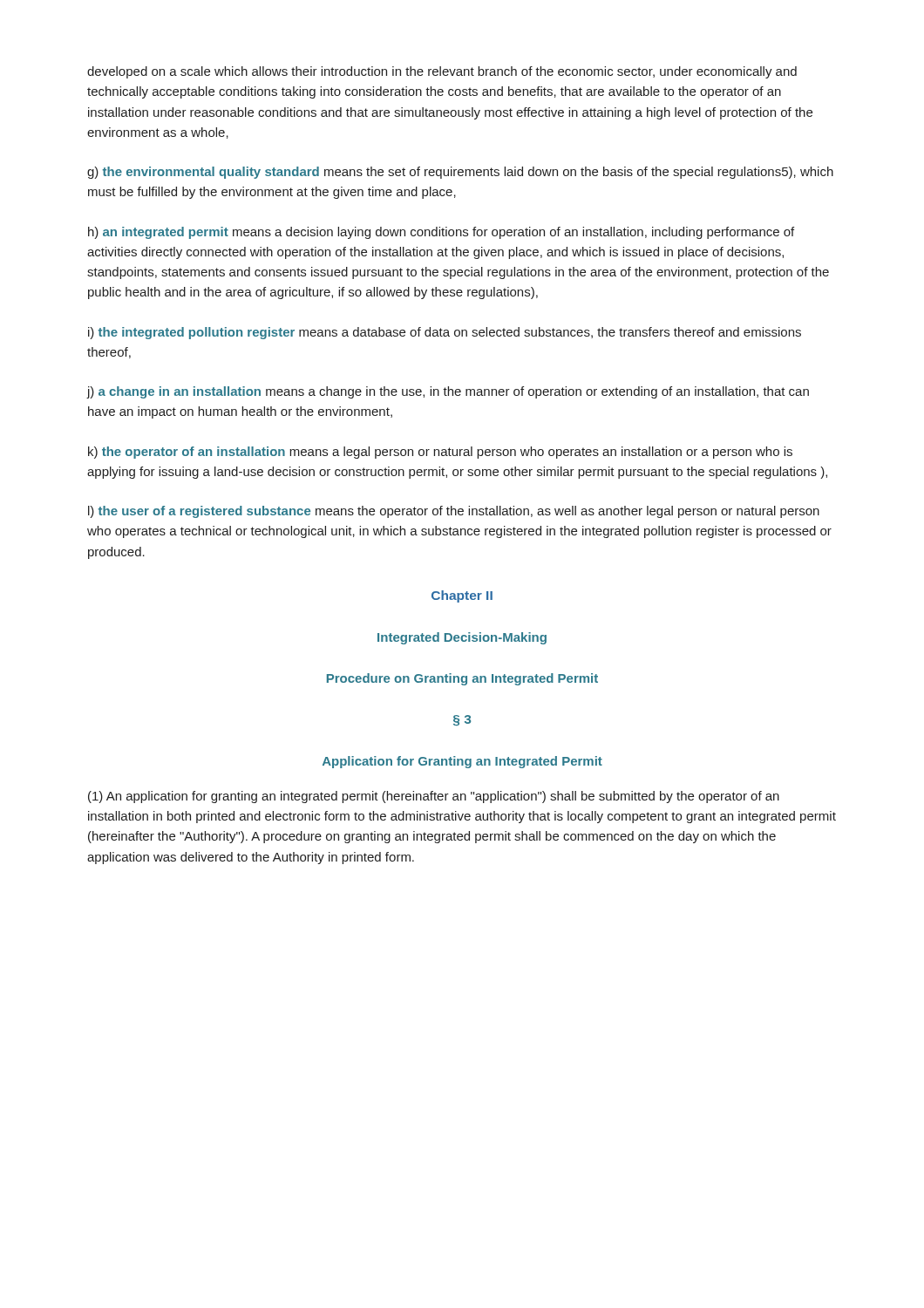Locate the block of text that opens with "(1) An application for granting"
The height and width of the screenshot is (1308, 924).
tap(461, 826)
